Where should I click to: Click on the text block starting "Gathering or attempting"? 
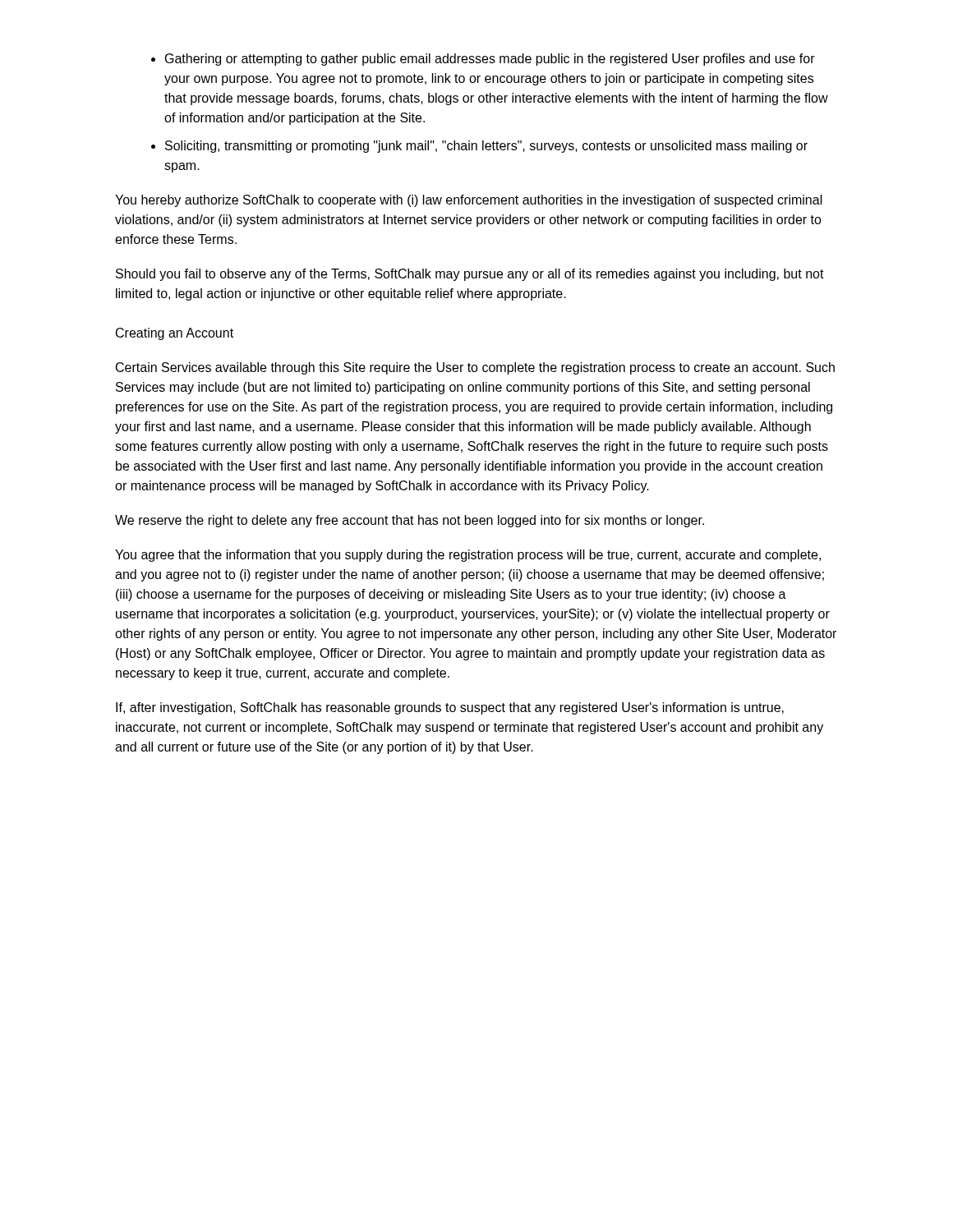click(x=501, y=89)
